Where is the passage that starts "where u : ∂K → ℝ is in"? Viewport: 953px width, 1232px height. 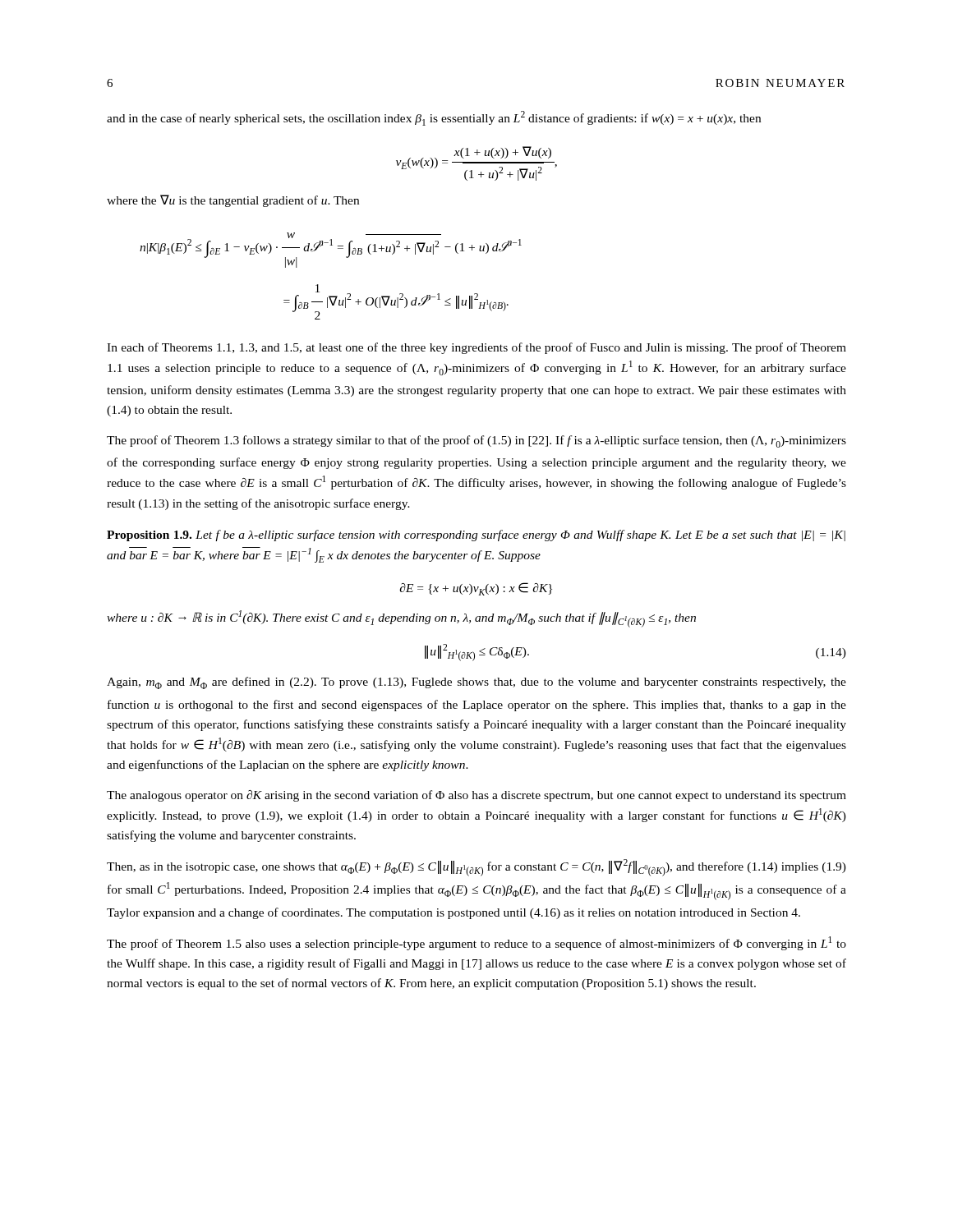476,619
